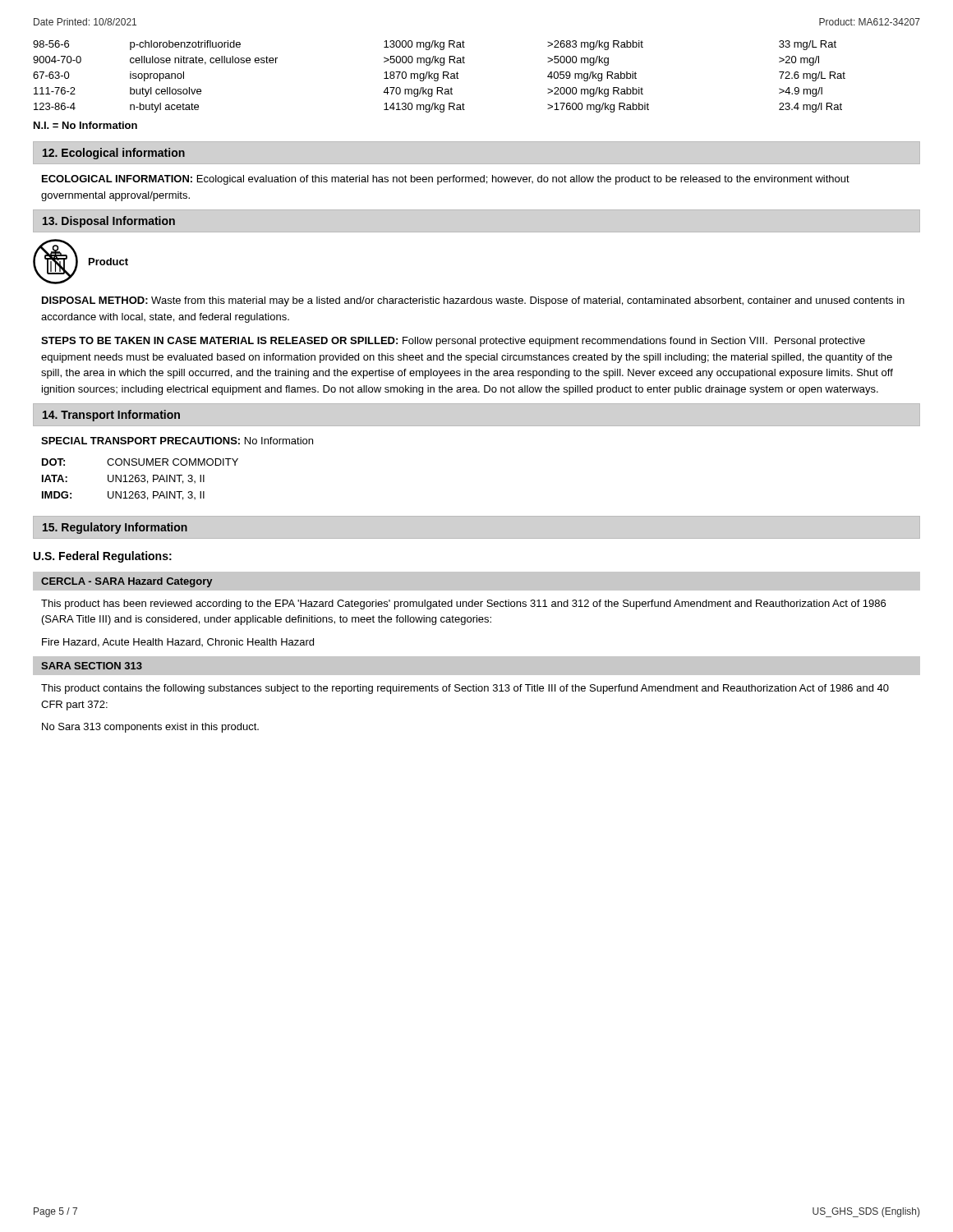Screen dimensions: 1232x953
Task: Select the illustration
Action: 55,262
